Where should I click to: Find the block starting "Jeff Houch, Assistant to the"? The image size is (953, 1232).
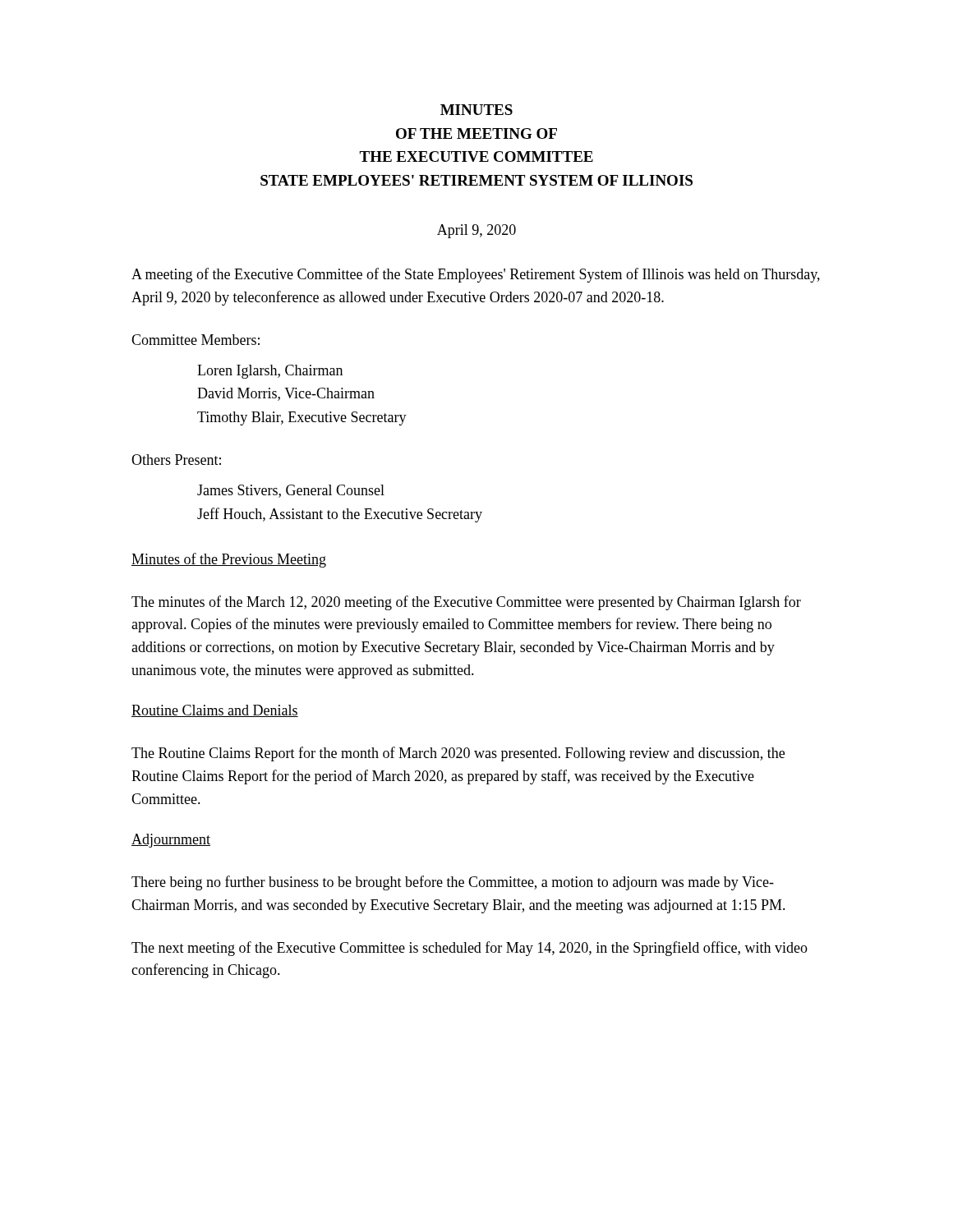tap(340, 514)
